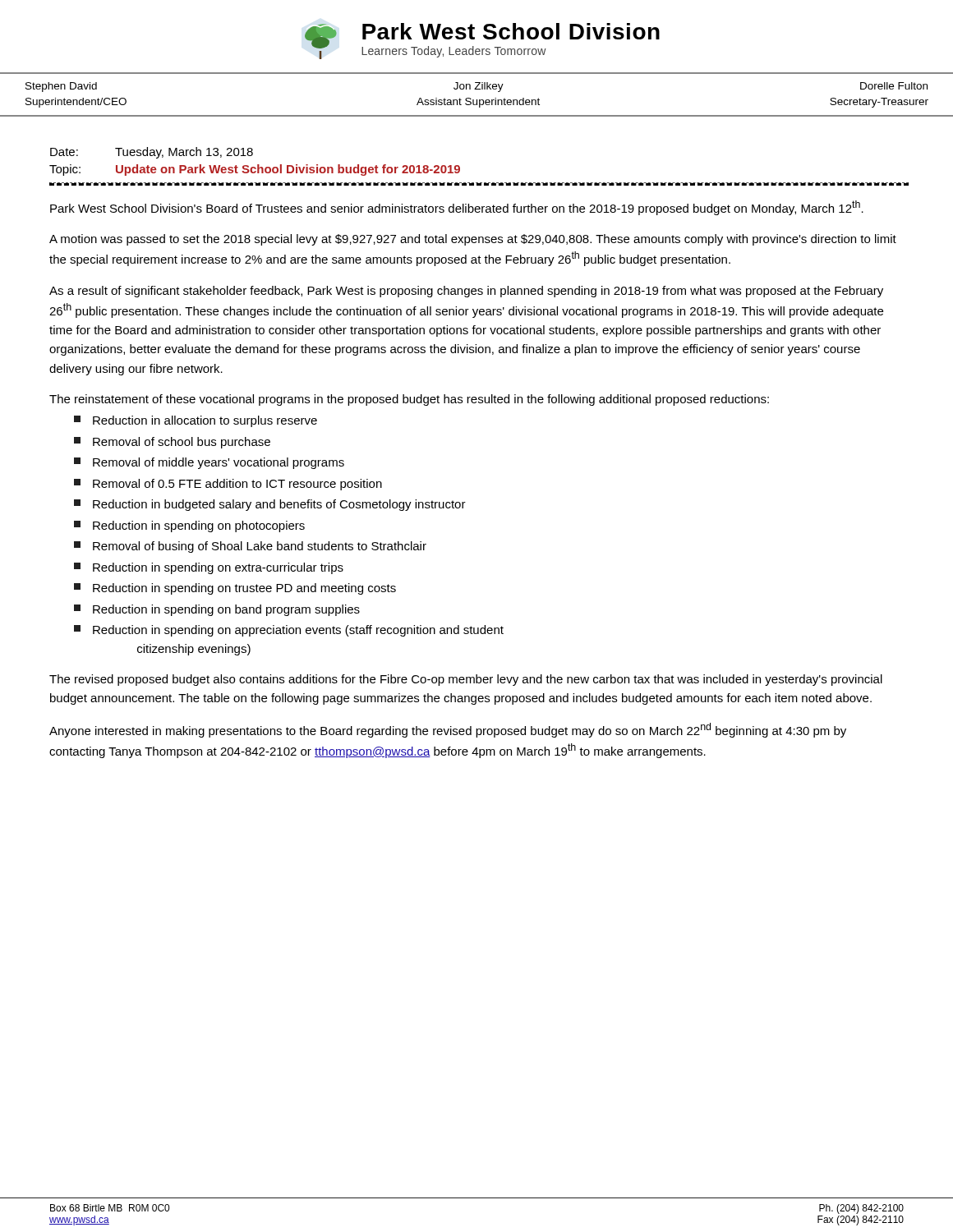This screenshot has width=953, height=1232.
Task: Find the block on this page that starts "Park West School Division's Board of Trustees and"
Action: click(x=457, y=207)
